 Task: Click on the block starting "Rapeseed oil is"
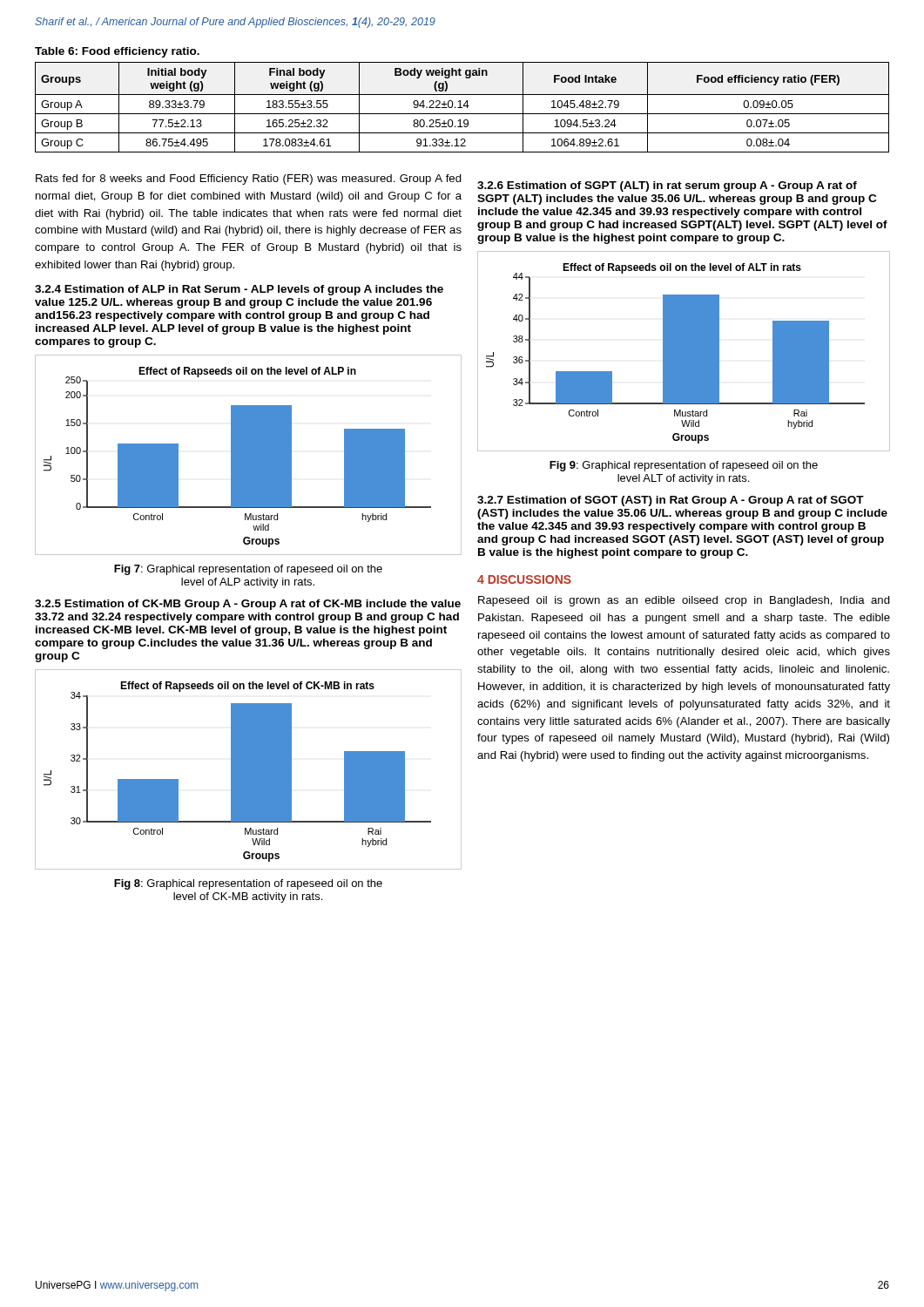(x=684, y=678)
